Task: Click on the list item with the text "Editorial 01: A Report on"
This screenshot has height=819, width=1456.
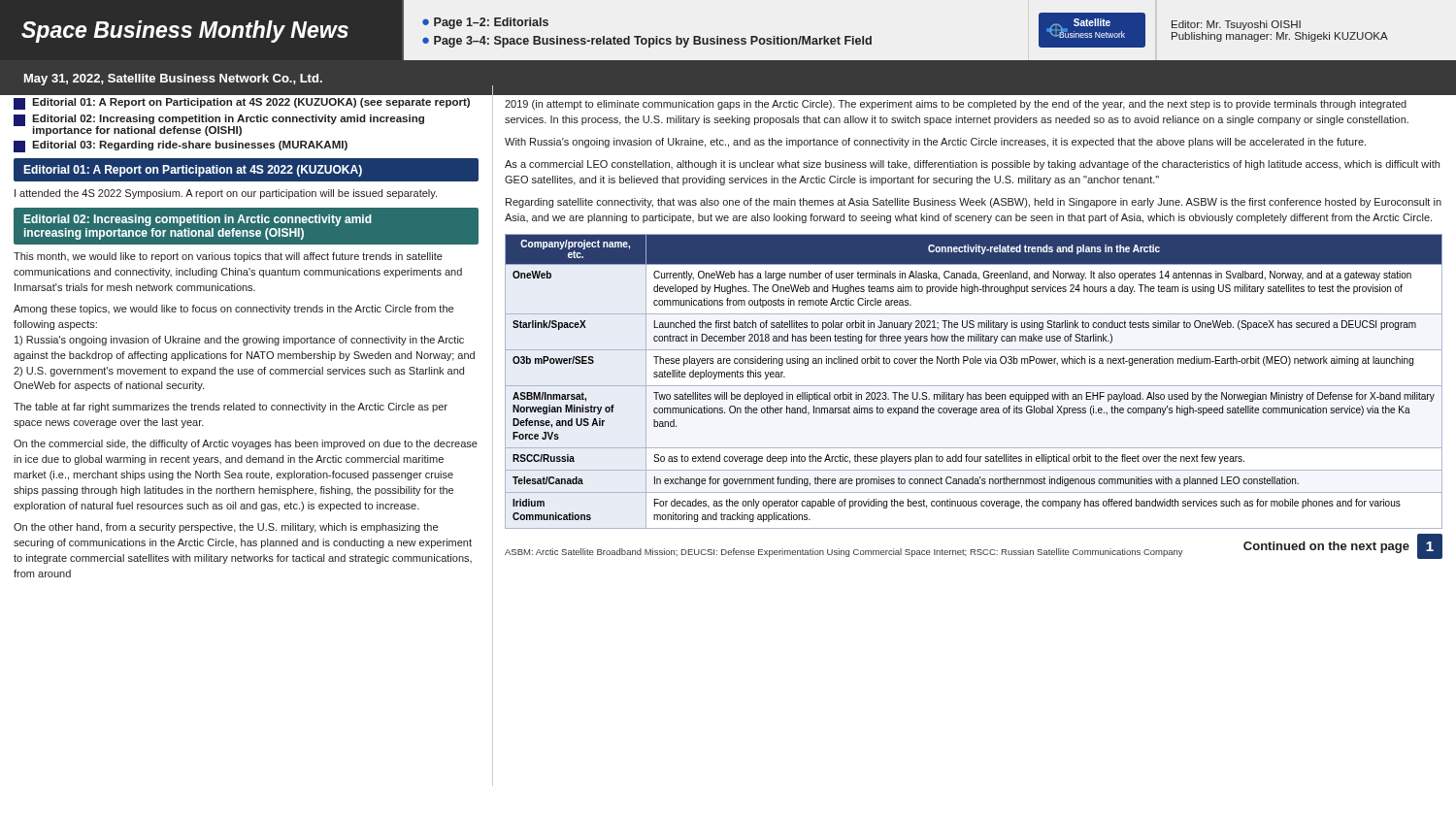Action: click(x=242, y=103)
